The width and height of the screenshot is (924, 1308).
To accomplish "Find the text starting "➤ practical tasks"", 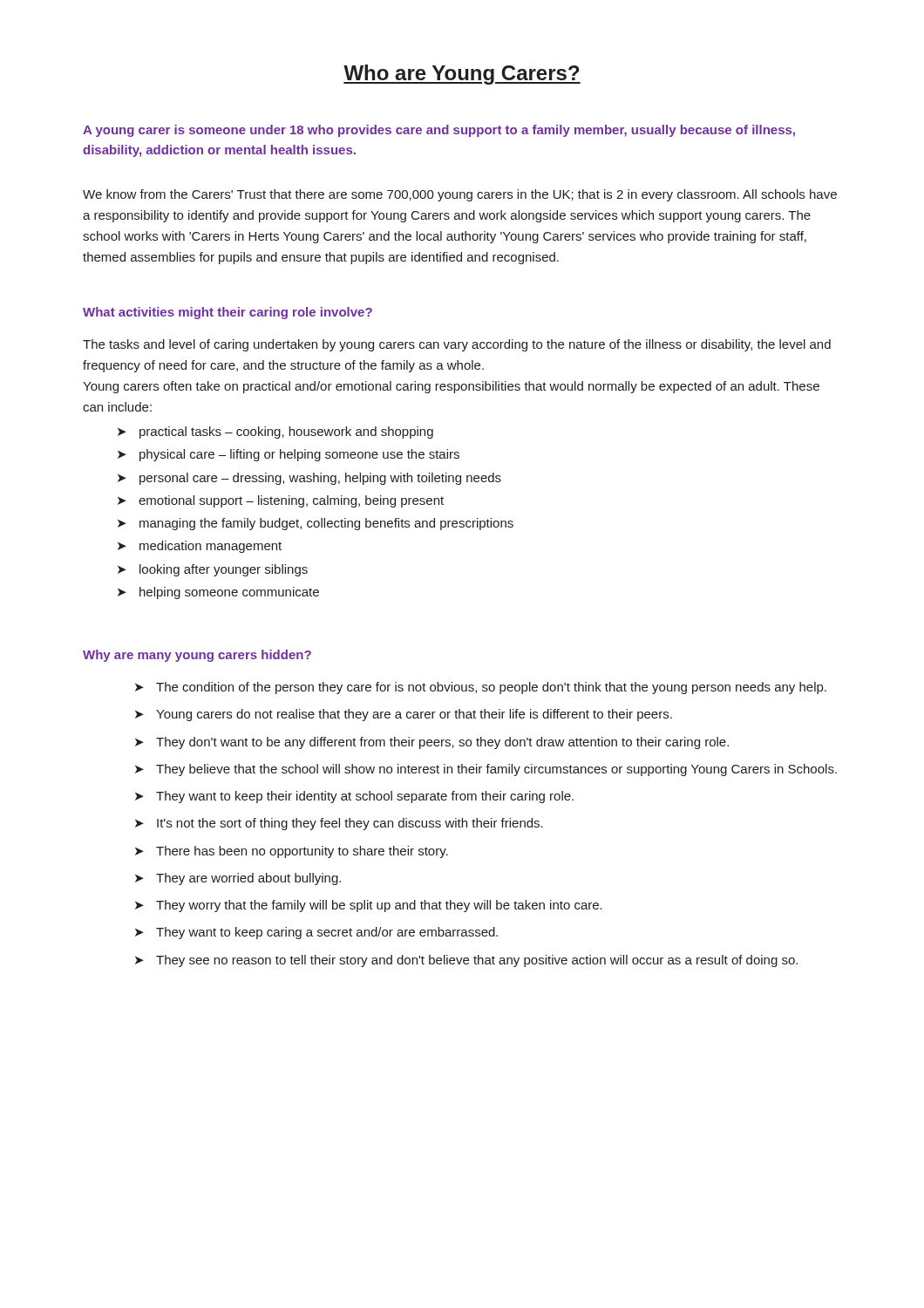I will point(275,433).
